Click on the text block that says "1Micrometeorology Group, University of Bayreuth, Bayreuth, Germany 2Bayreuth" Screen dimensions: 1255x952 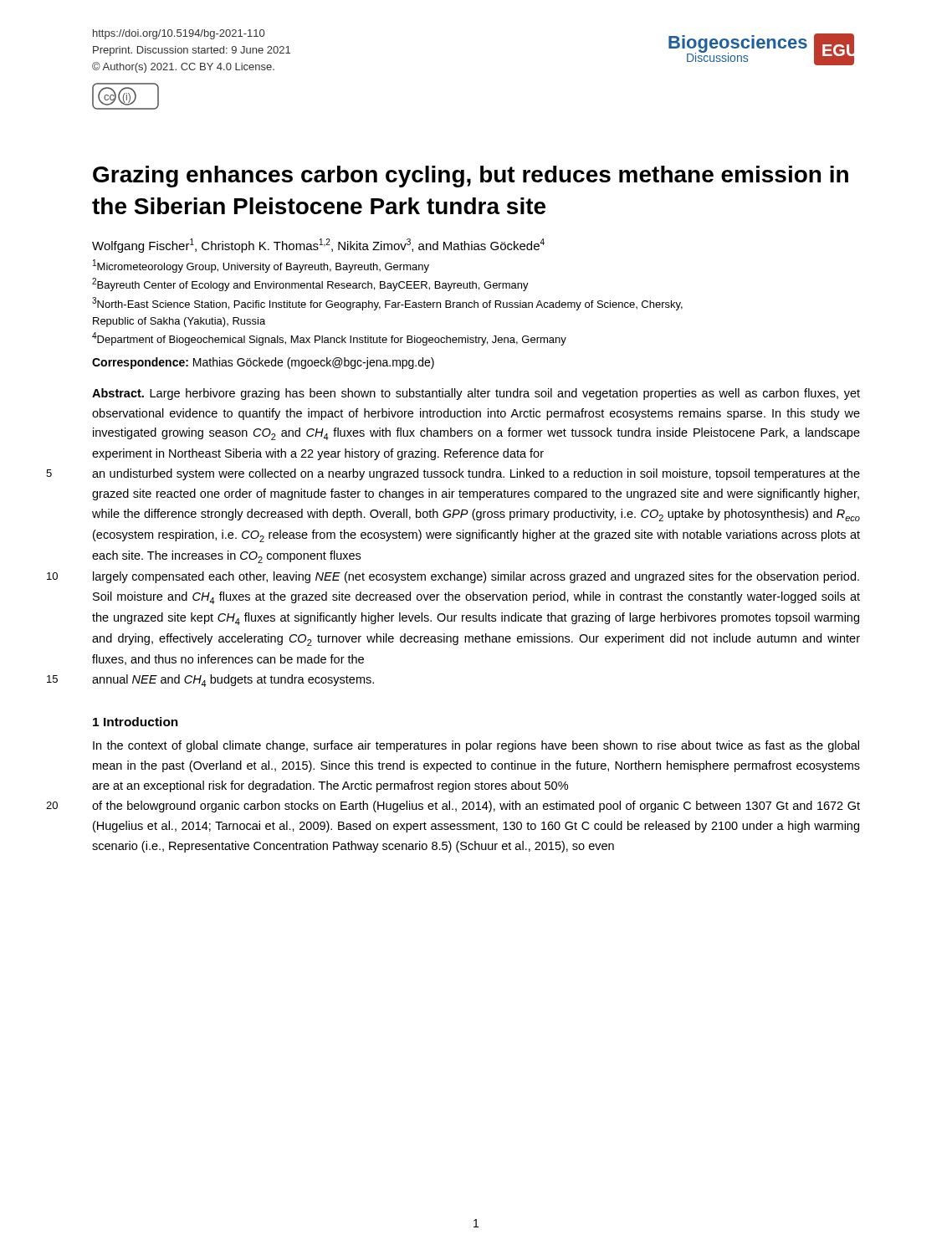tap(388, 302)
